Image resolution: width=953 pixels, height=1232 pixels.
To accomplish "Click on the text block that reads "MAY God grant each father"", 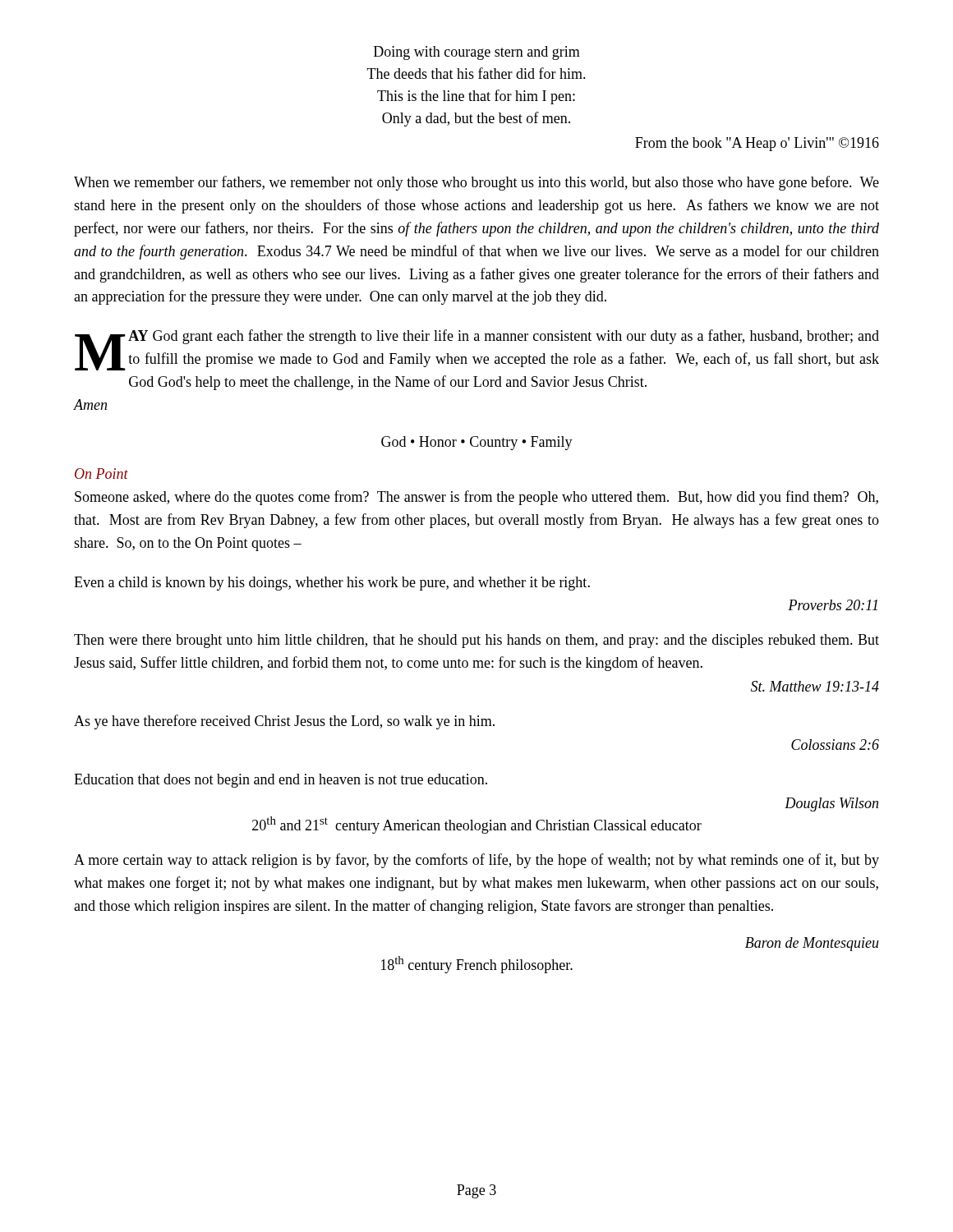I will point(476,369).
